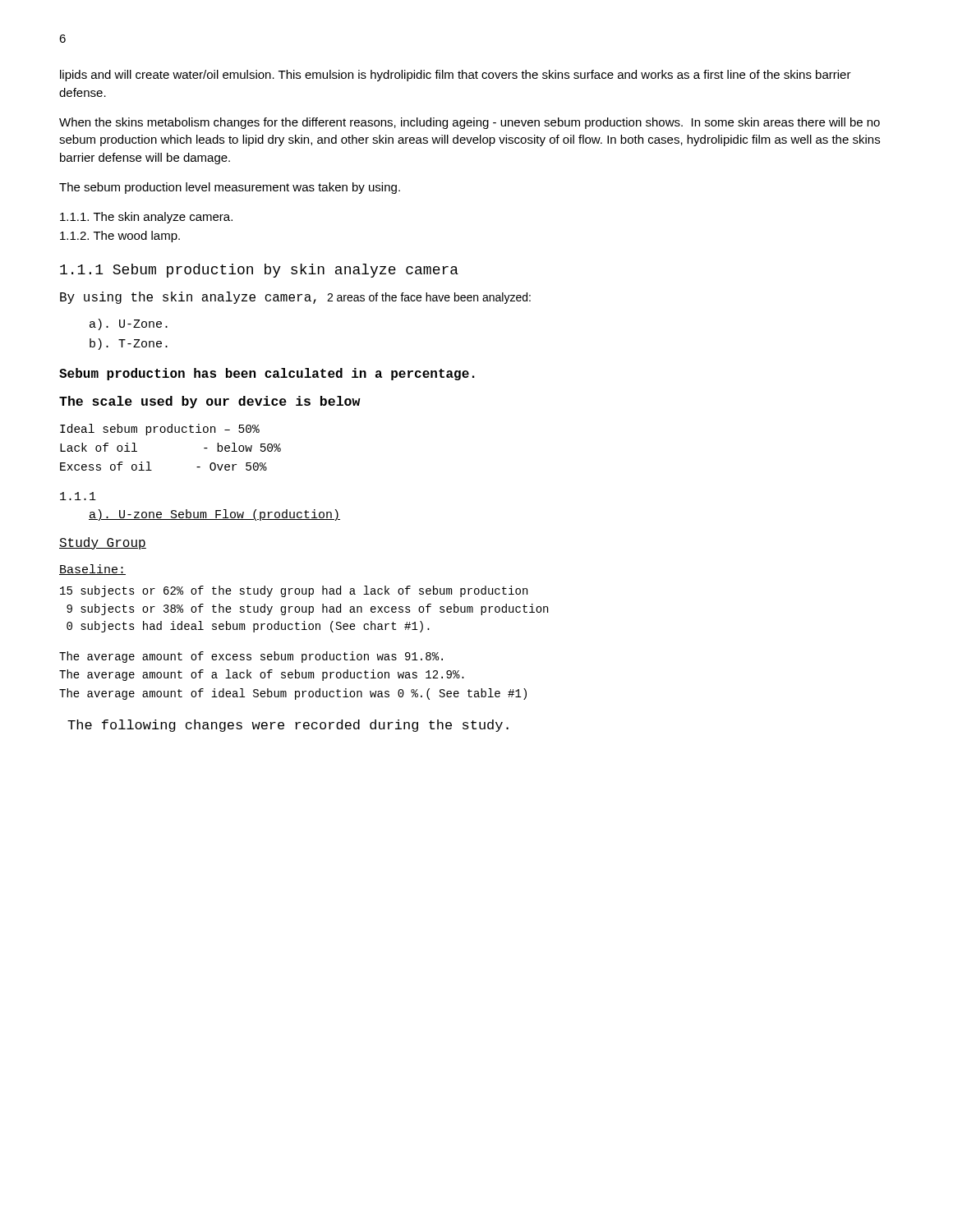The height and width of the screenshot is (1232, 953).
Task: Locate the text block that says "Sebum production has"
Action: point(268,374)
